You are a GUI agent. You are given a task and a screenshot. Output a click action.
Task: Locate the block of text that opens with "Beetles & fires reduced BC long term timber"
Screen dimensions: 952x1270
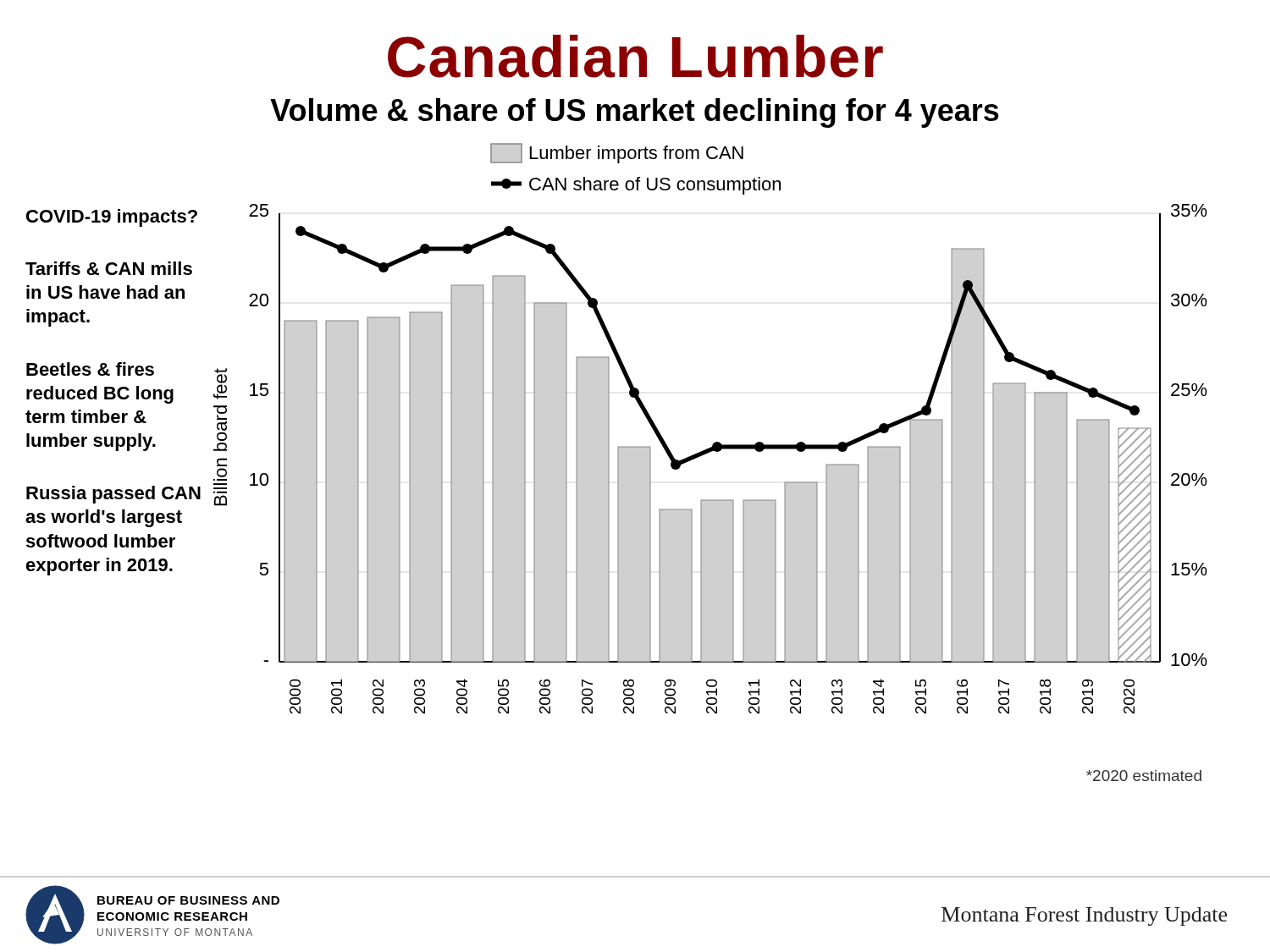pos(114,405)
